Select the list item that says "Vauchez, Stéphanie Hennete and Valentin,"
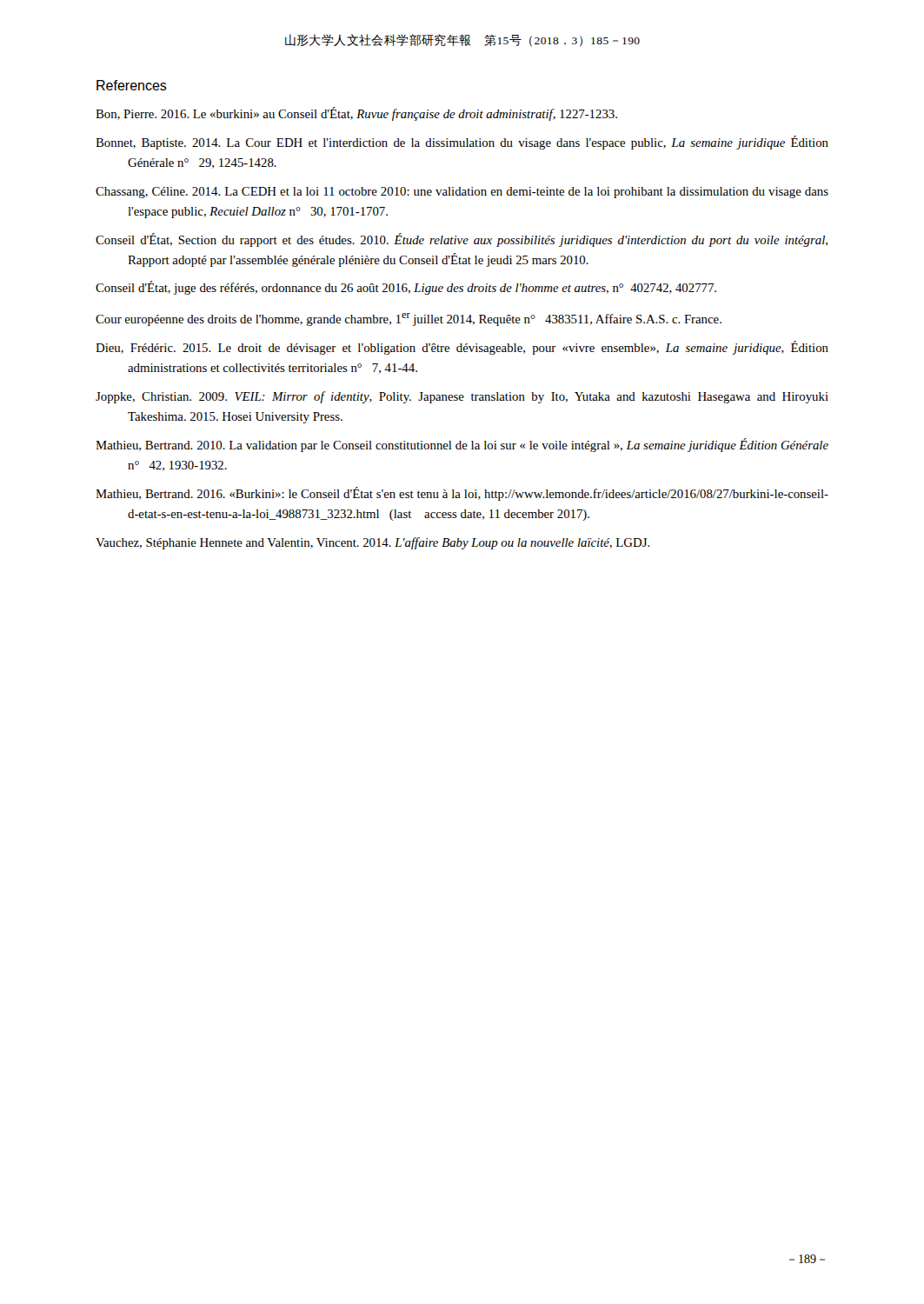 pos(373,542)
